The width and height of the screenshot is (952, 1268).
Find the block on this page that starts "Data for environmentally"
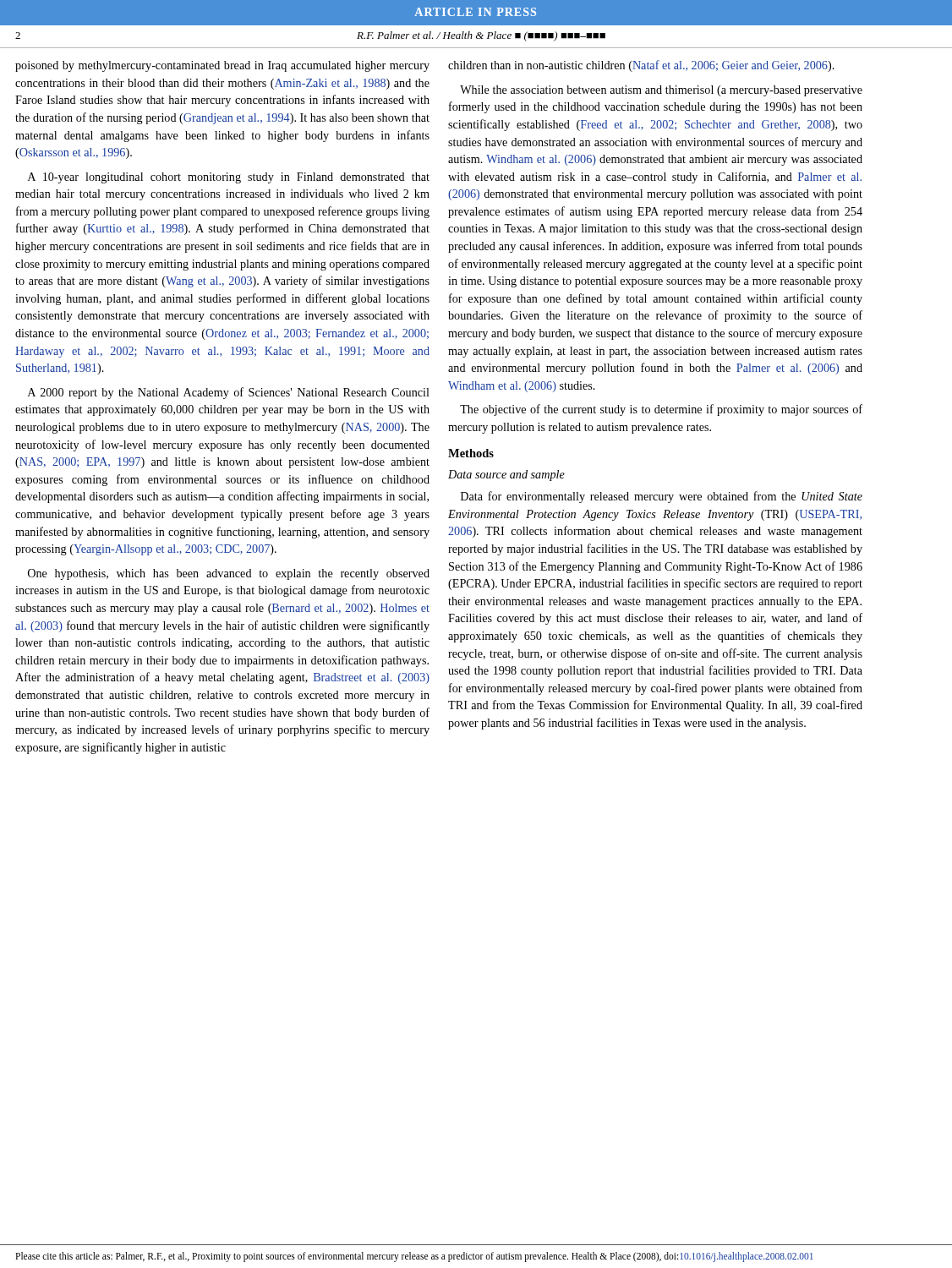point(655,610)
